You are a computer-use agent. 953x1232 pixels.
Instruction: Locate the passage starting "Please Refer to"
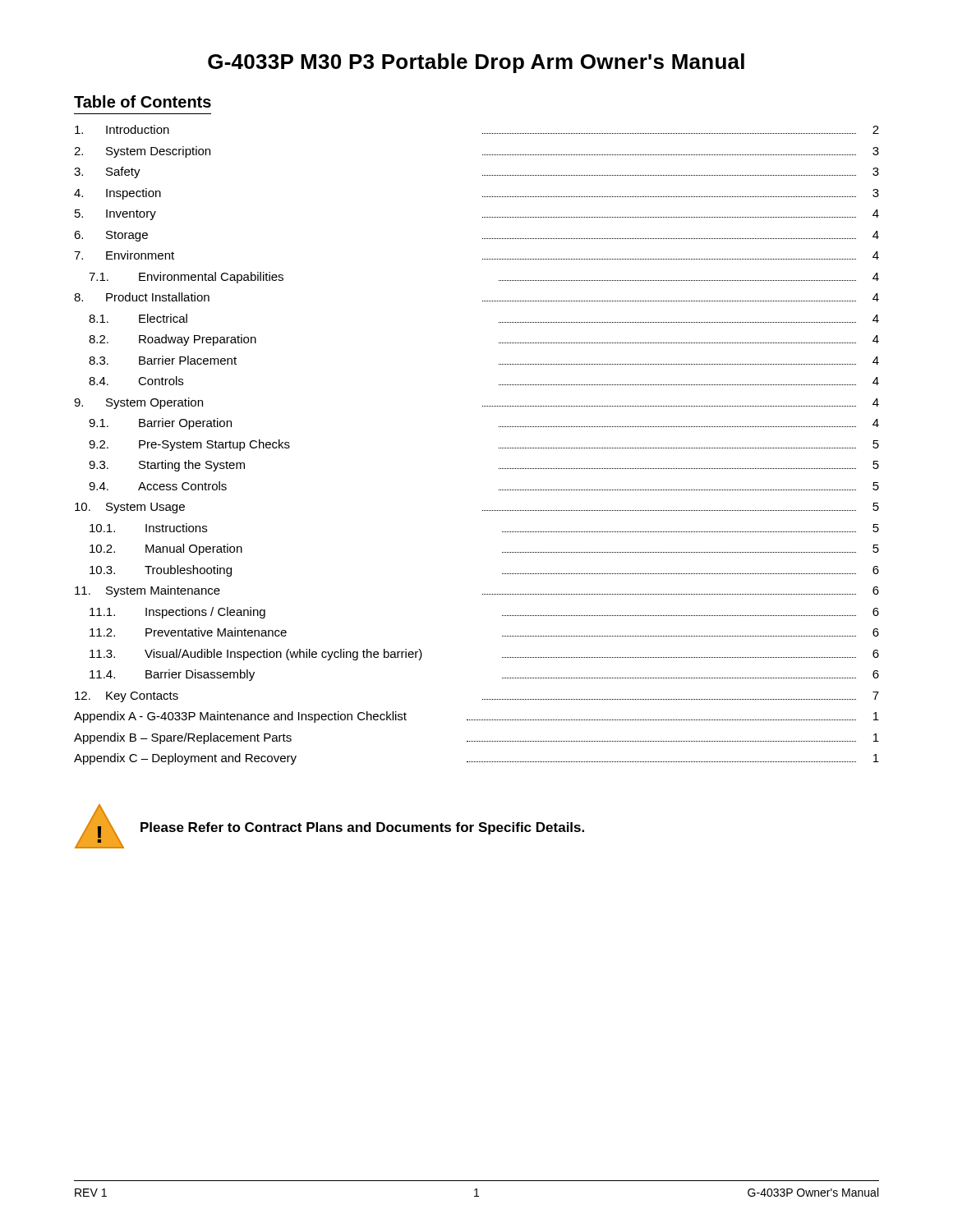(362, 827)
